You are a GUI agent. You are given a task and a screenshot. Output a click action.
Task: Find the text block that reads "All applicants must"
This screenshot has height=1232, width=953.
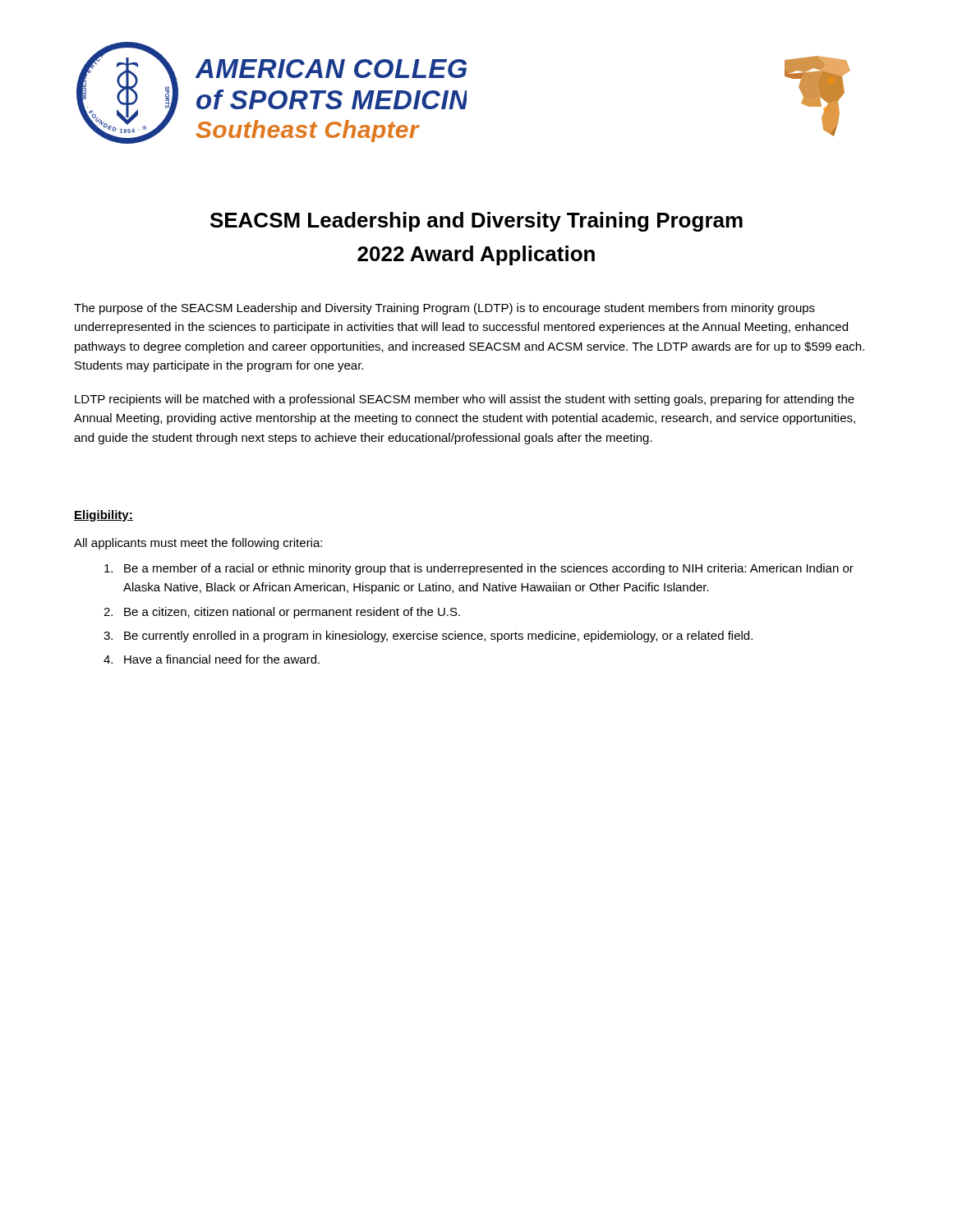tap(199, 542)
